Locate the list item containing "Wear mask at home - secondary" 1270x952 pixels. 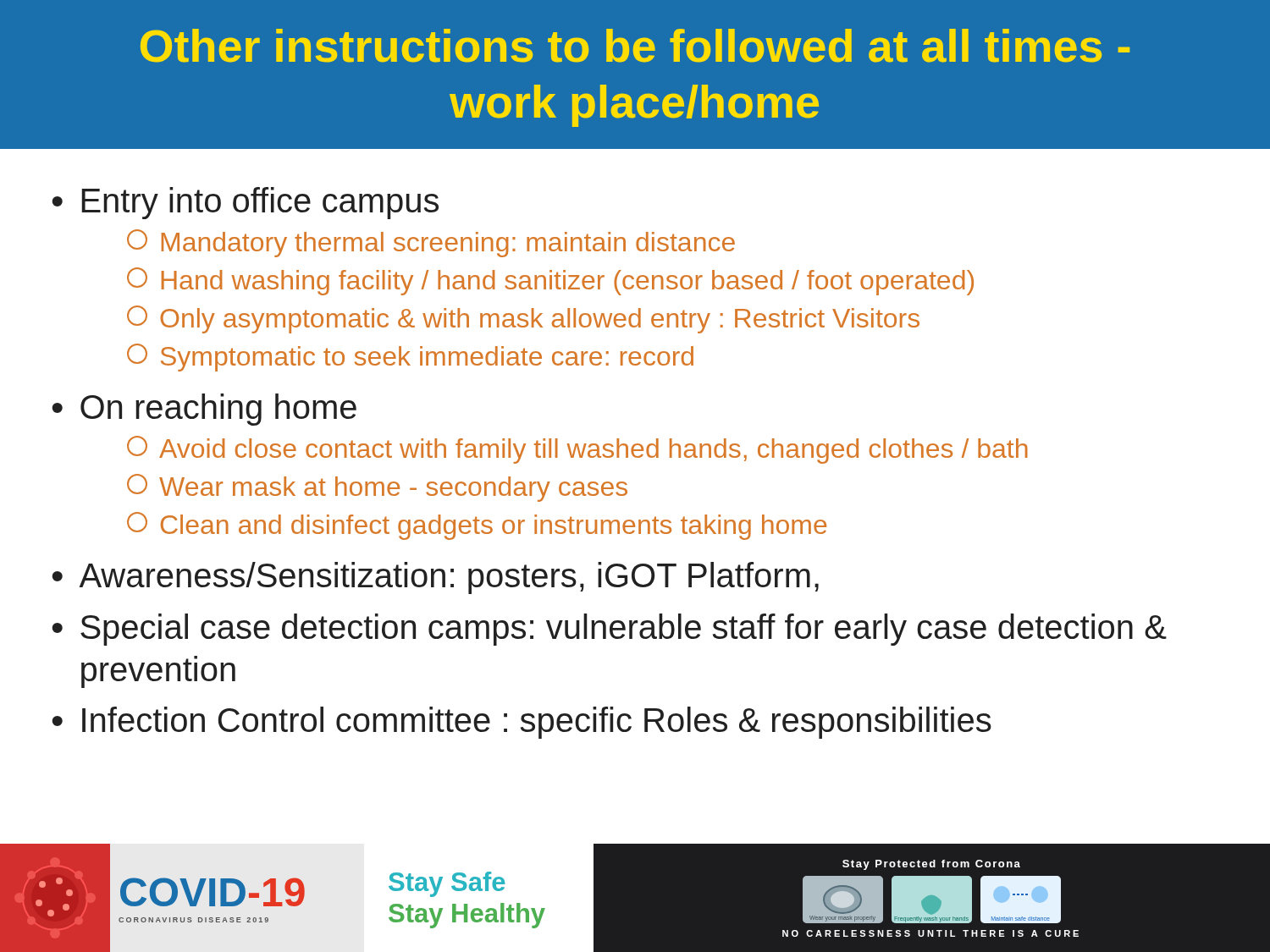point(378,487)
